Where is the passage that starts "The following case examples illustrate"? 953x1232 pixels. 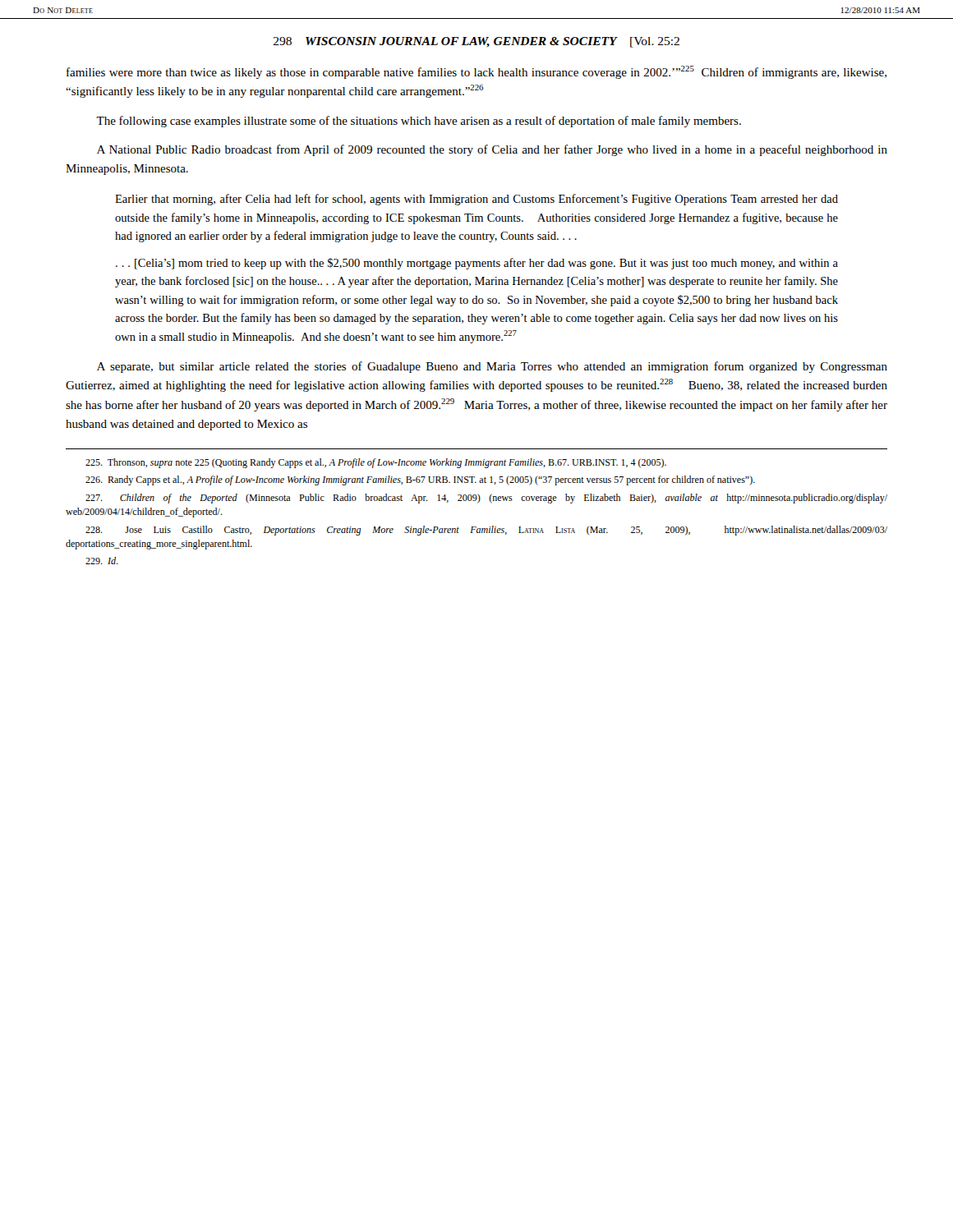tap(419, 120)
